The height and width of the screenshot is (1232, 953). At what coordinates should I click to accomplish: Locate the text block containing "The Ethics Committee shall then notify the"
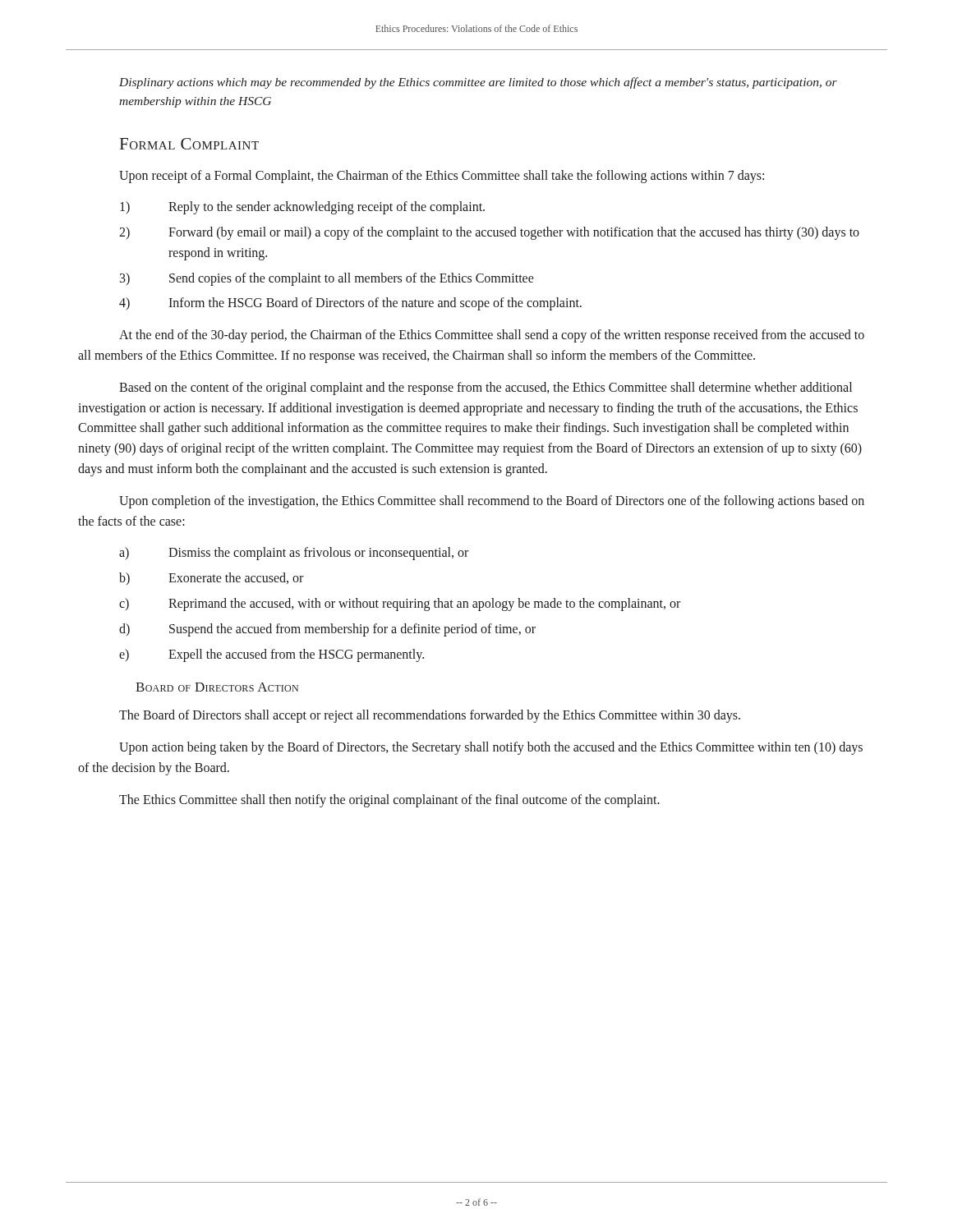(x=390, y=799)
